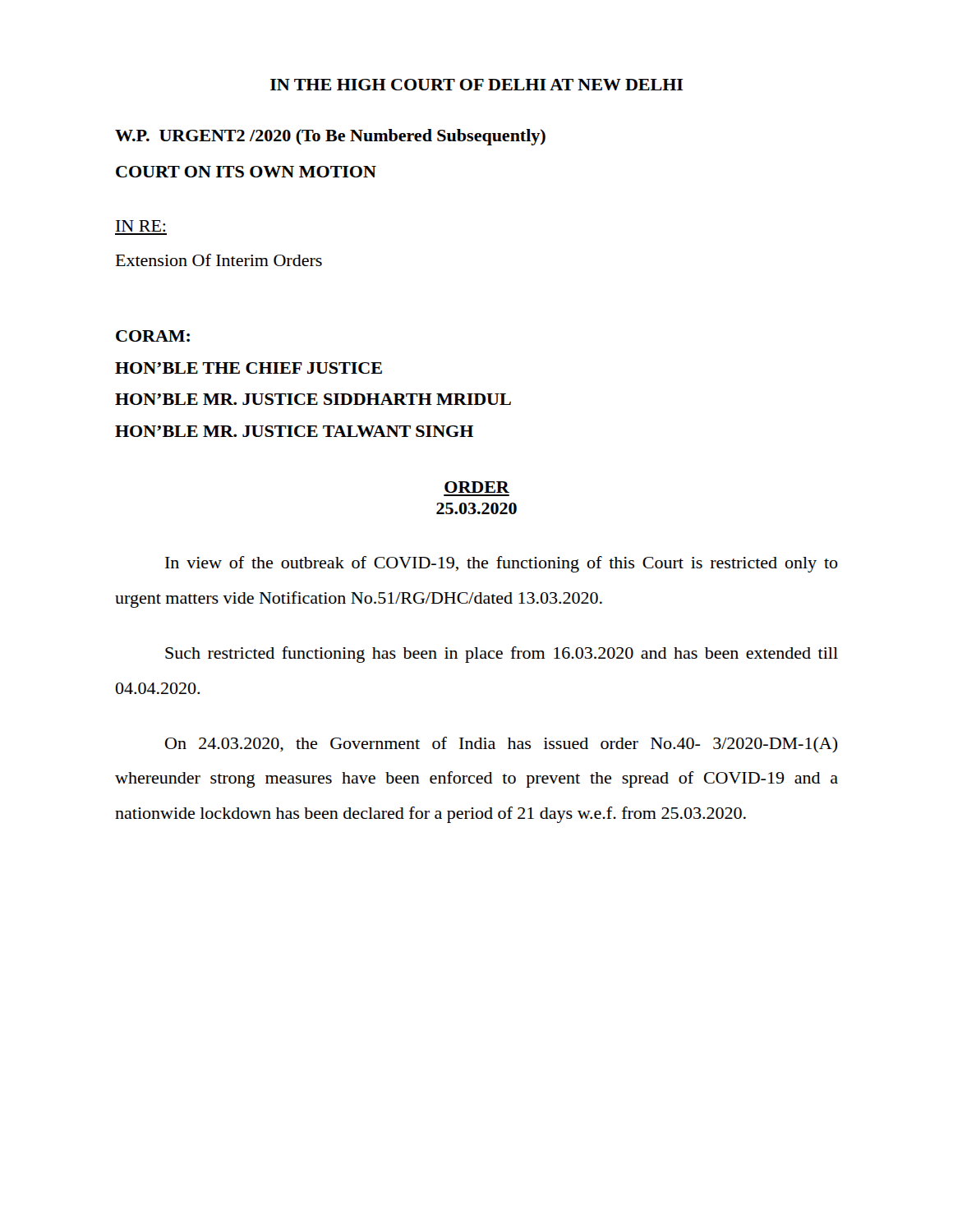
Task: Select the passage starting "In view of the"
Action: tap(502, 564)
